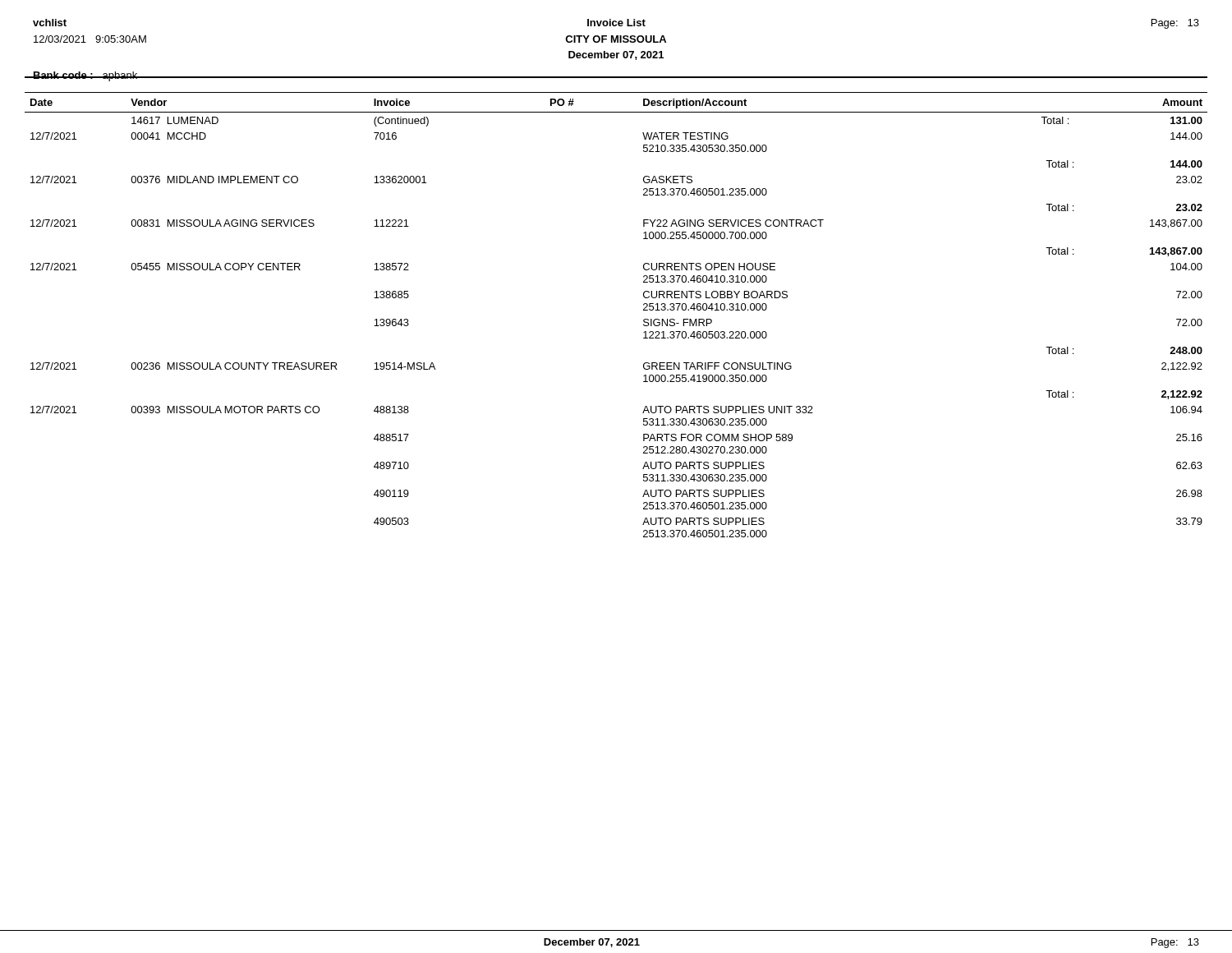
Task: Locate the text that says "Bank code : apbank"
Action: pos(85,75)
